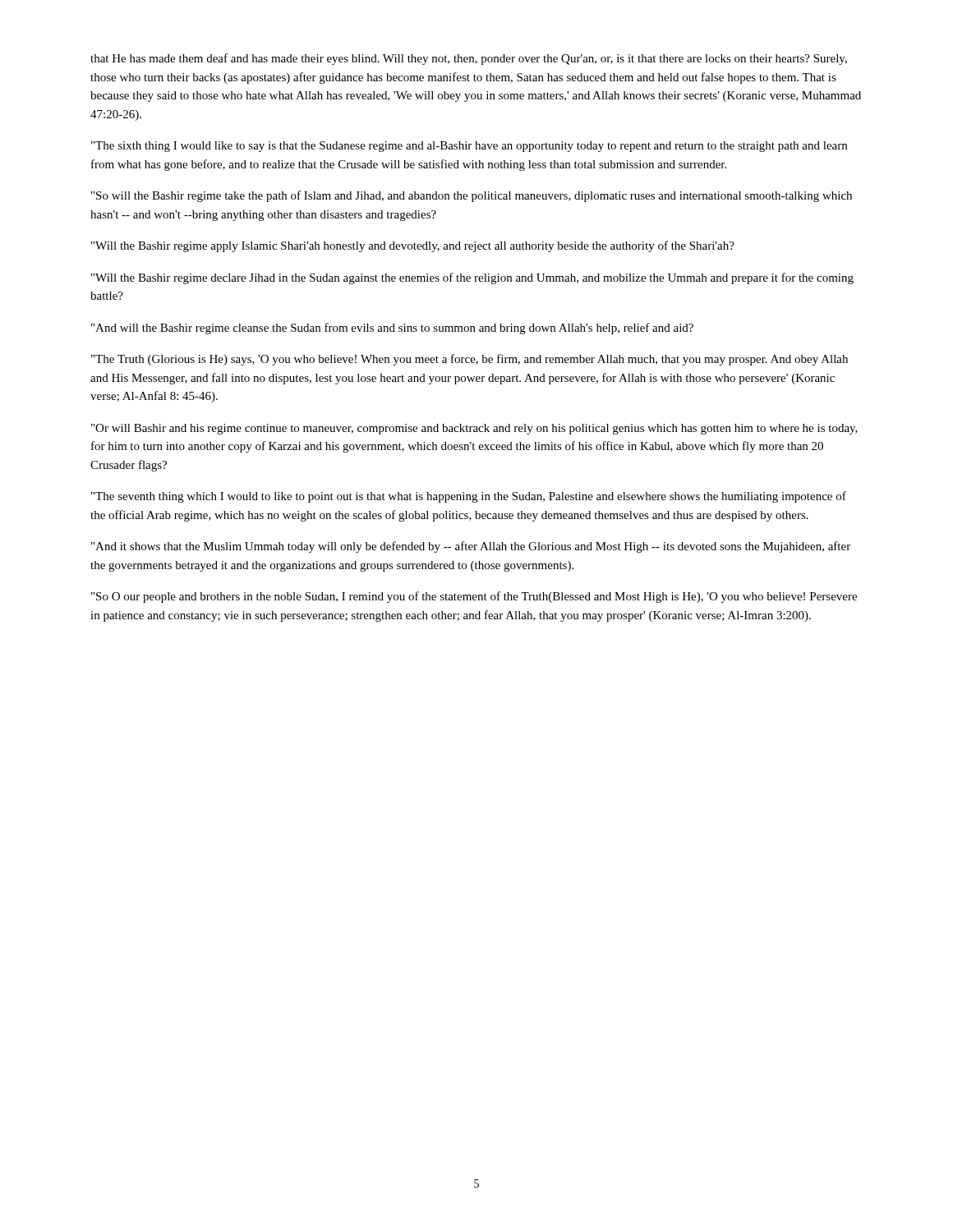
Task: Find the block on this page that starts ""The Truth (Glorious is He) says, 'O you"
Action: click(469, 377)
